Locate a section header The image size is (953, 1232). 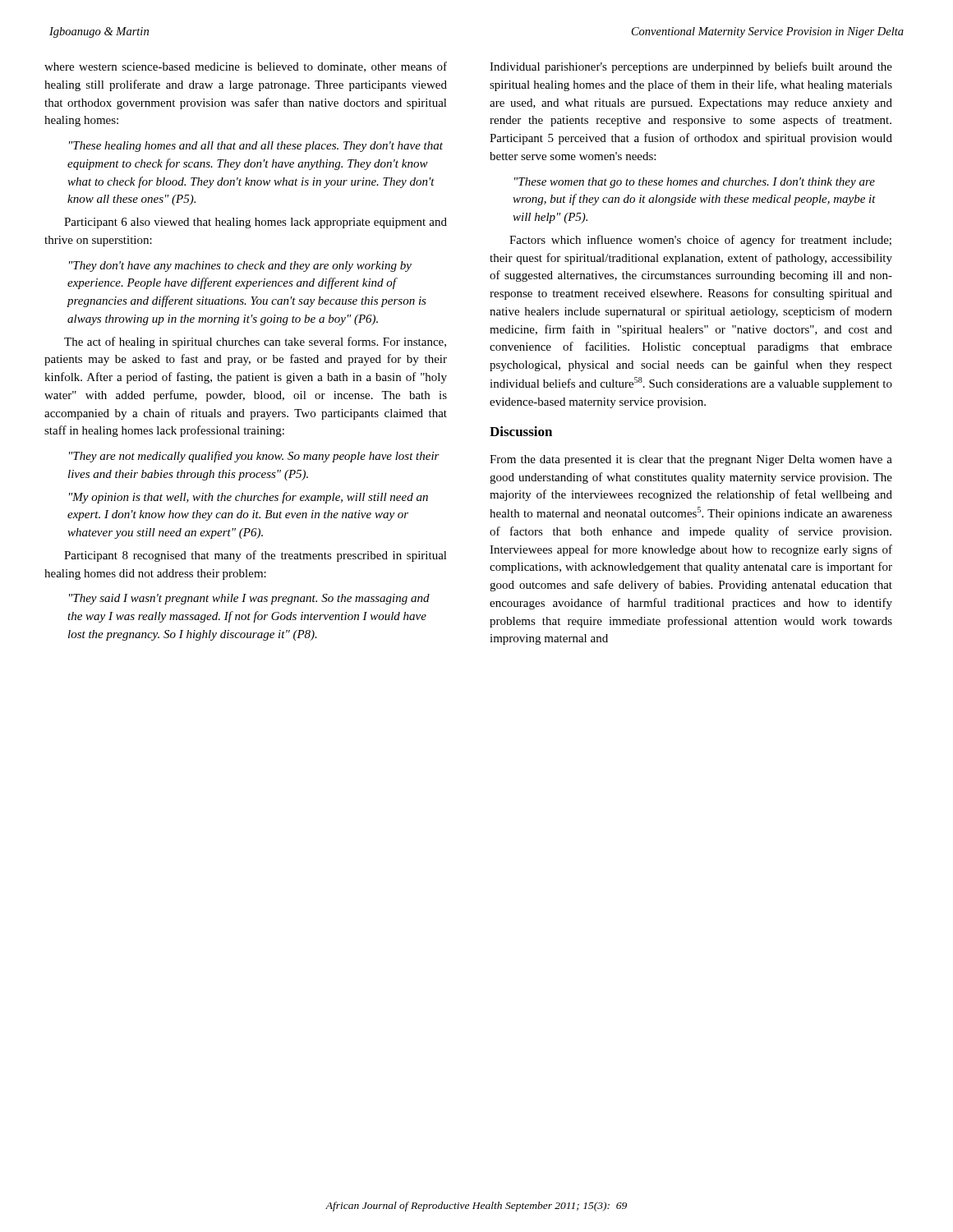point(521,432)
